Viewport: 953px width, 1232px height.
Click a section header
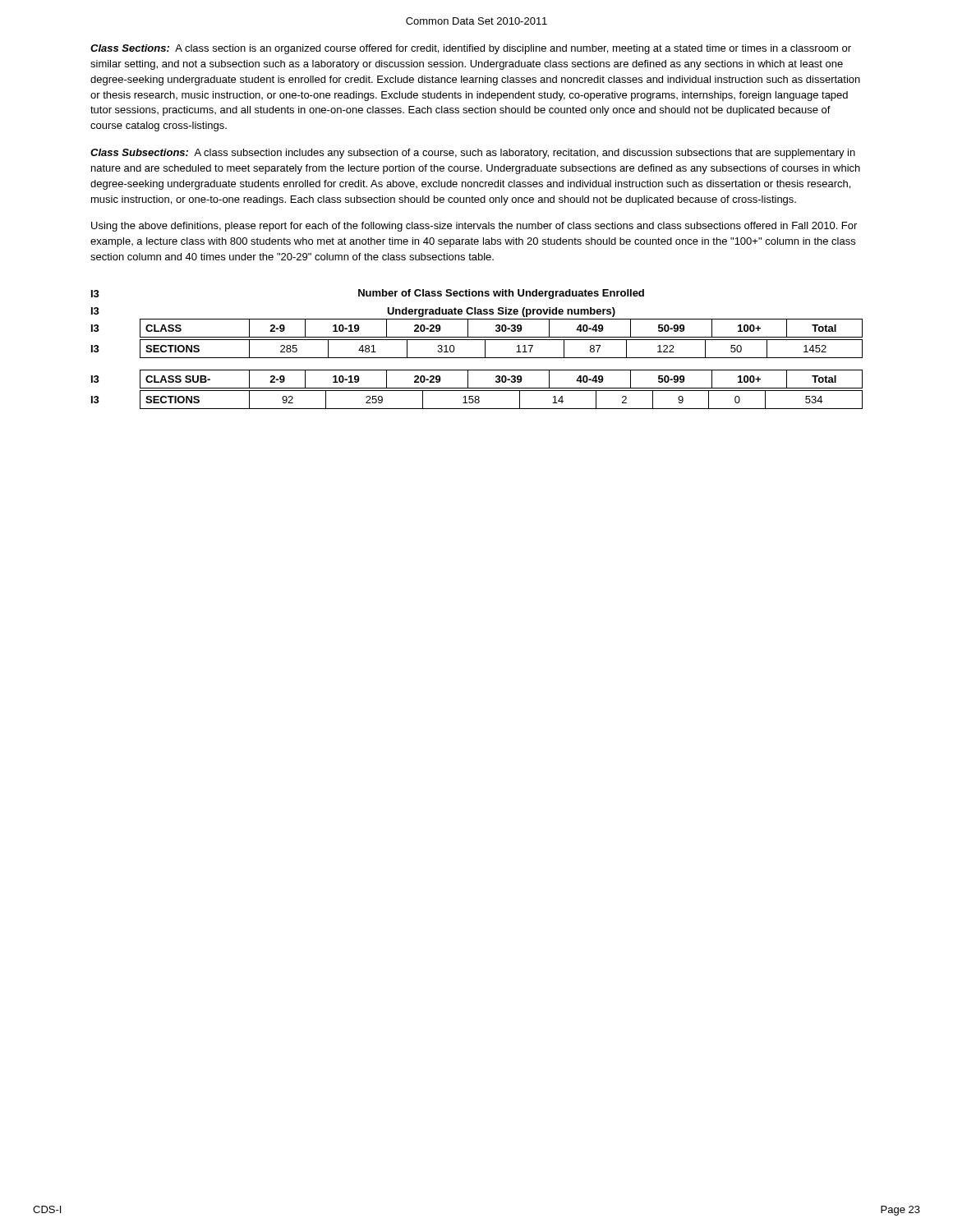click(x=501, y=293)
